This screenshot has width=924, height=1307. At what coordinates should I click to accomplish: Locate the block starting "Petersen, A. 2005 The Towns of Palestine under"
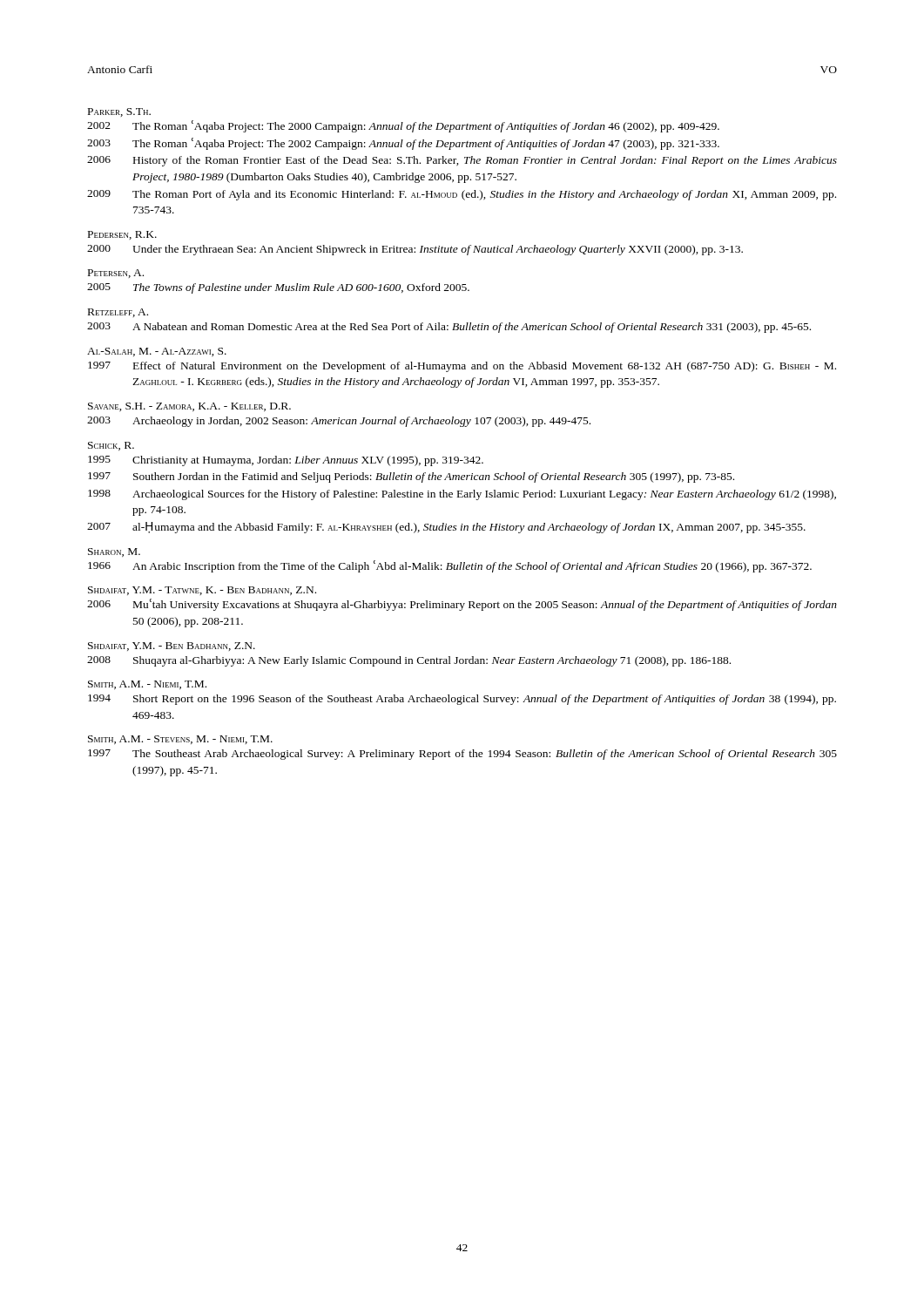[462, 281]
